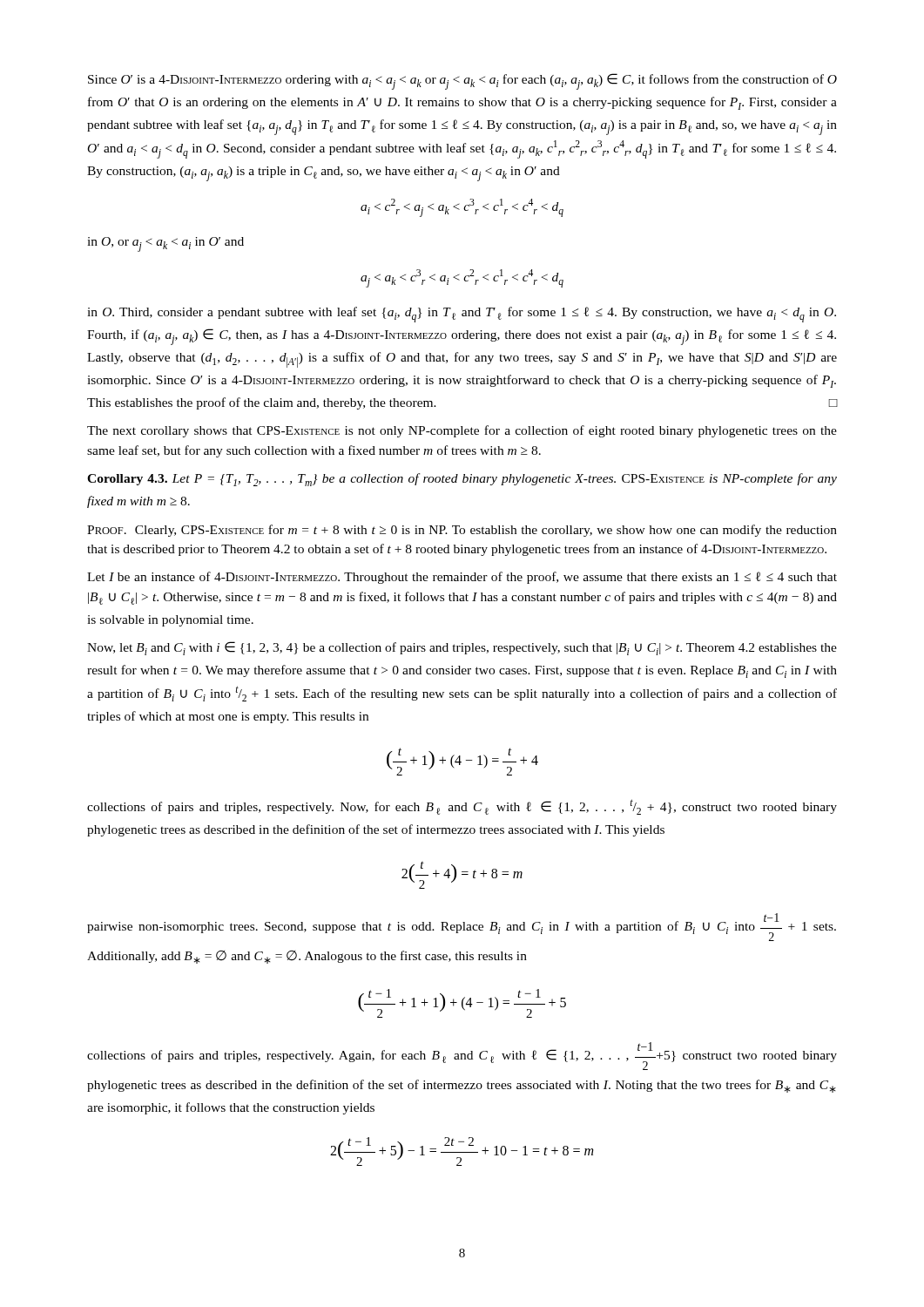This screenshot has width=924, height=1307.
Task: Navigate to the region starting "ai < c2r"
Action: [x=462, y=207]
